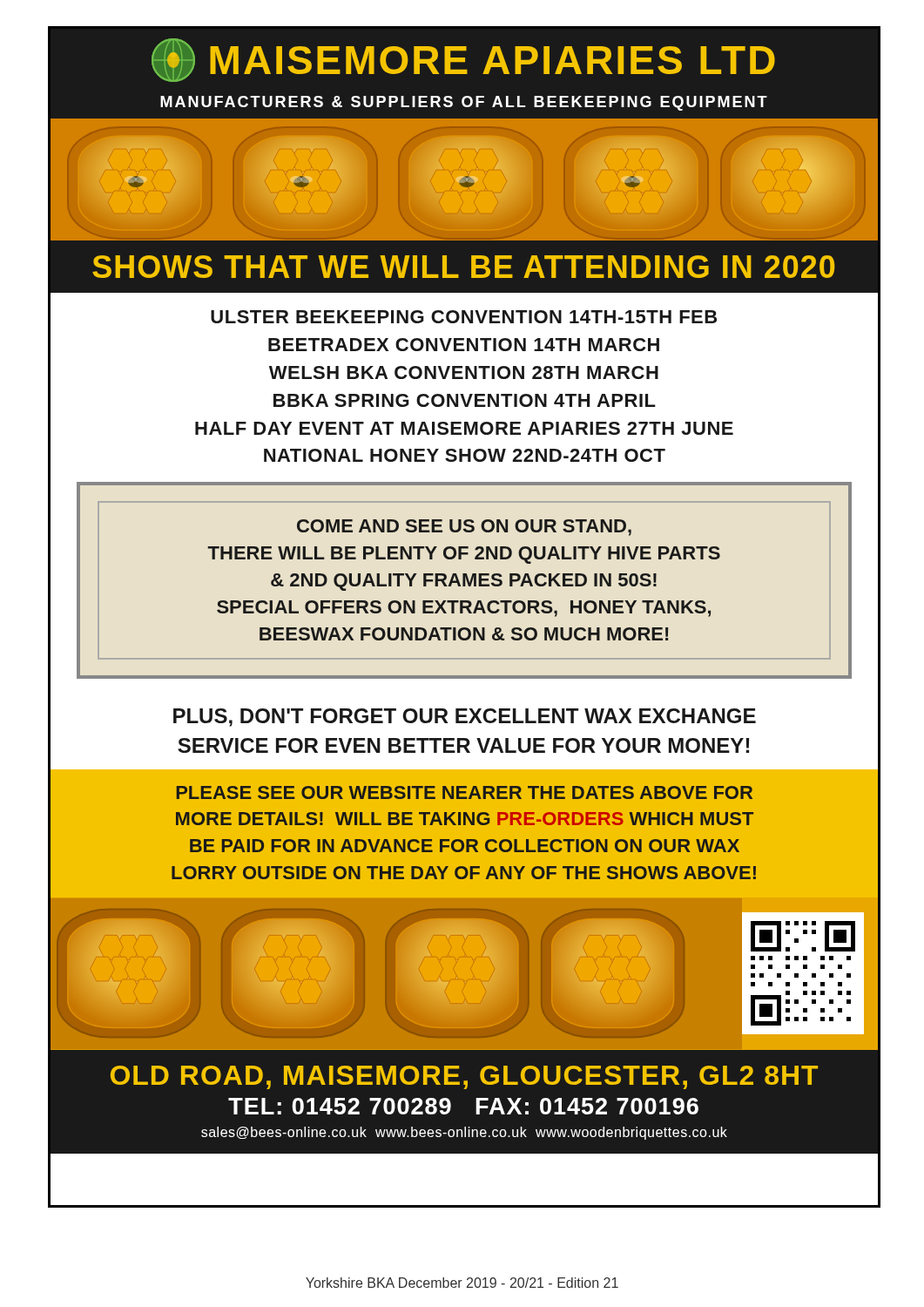Locate the region starting "HALF DAY EVENT AT MAISEMORE"
924x1307 pixels.
point(464,428)
